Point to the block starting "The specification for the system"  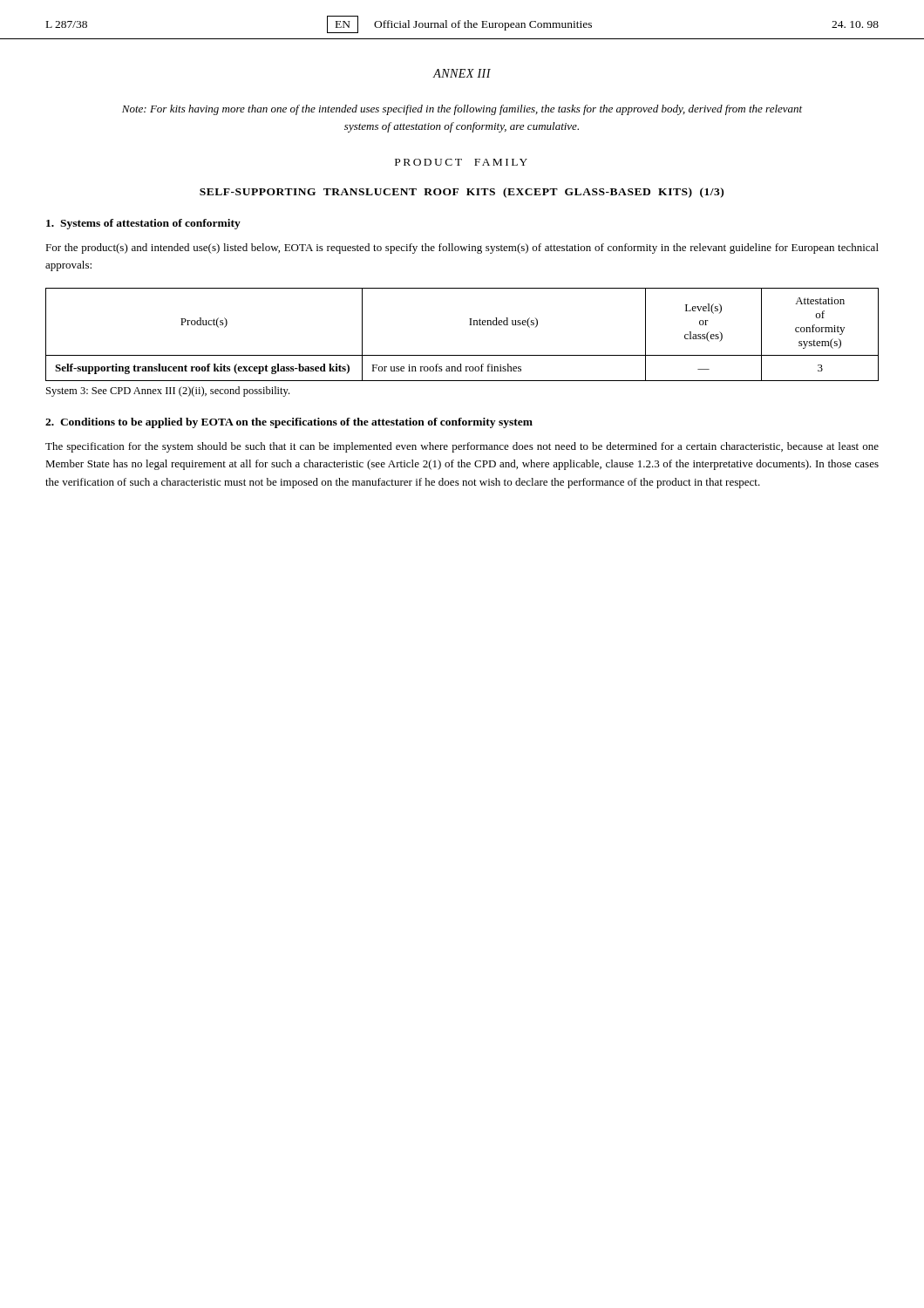[462, 464]
